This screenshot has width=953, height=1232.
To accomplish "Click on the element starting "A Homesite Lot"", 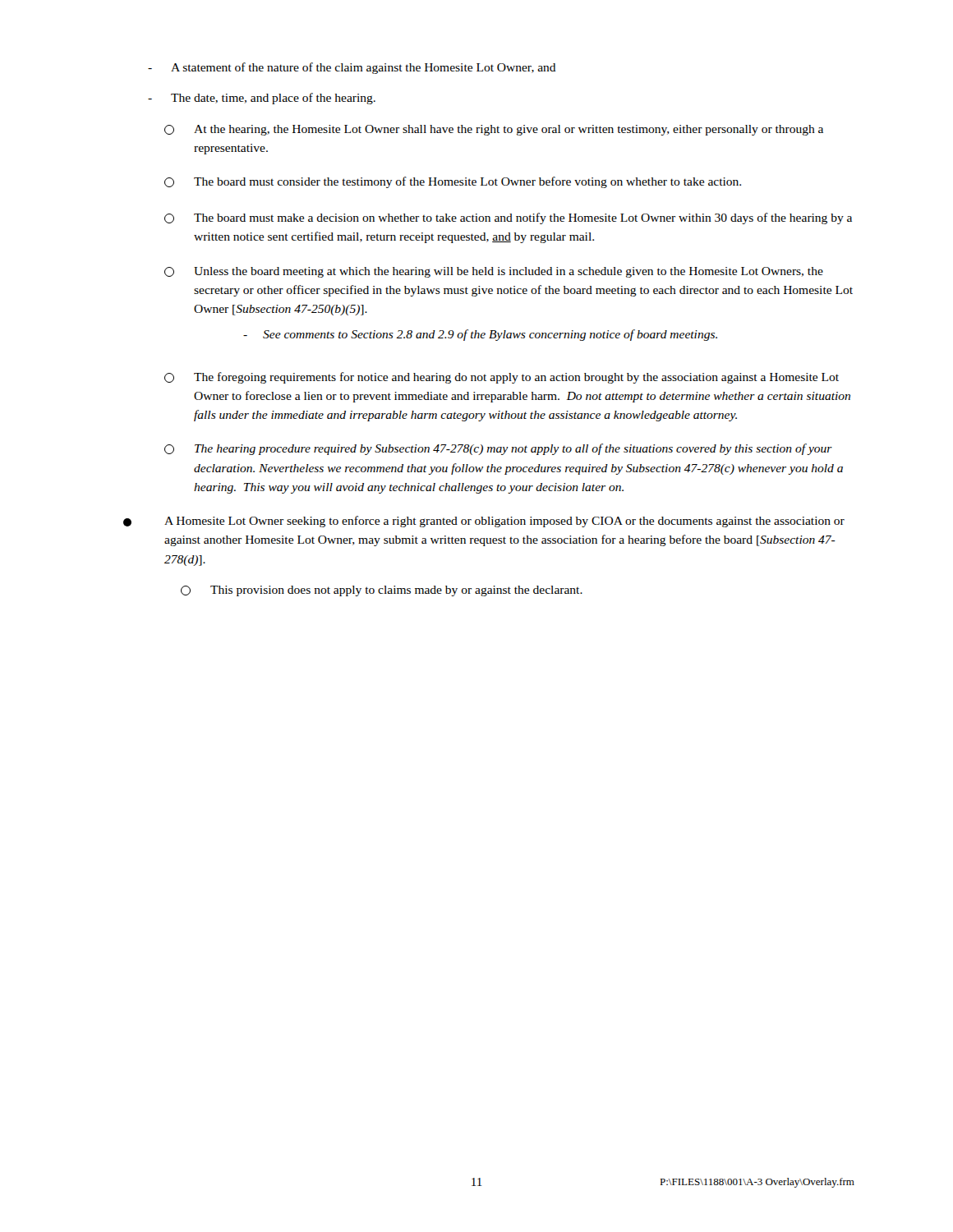I will point(484,522).
